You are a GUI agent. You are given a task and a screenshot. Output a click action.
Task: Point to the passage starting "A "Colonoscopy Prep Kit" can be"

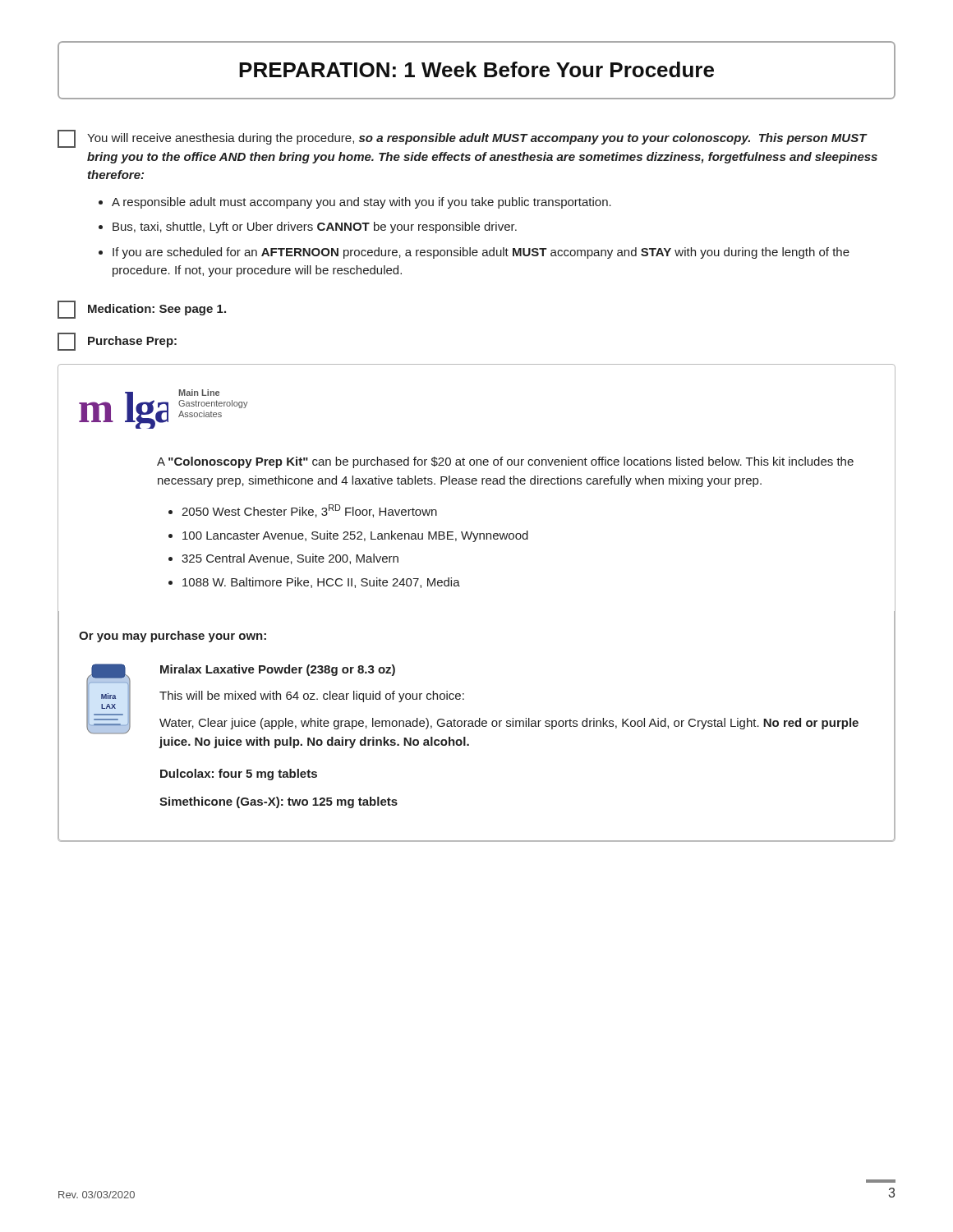505,462
